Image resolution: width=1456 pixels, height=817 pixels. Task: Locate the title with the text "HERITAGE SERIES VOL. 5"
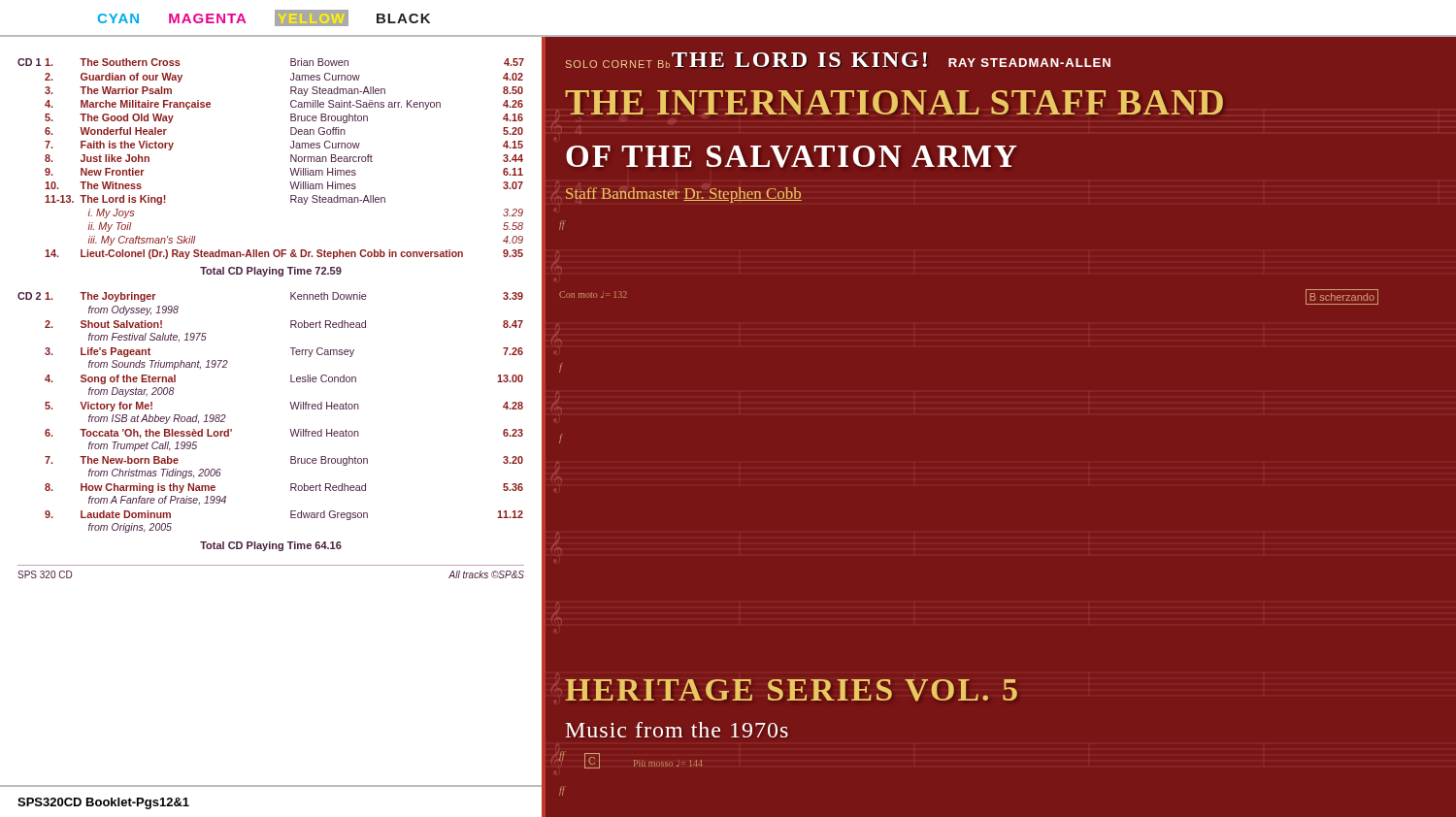[793, 689]
